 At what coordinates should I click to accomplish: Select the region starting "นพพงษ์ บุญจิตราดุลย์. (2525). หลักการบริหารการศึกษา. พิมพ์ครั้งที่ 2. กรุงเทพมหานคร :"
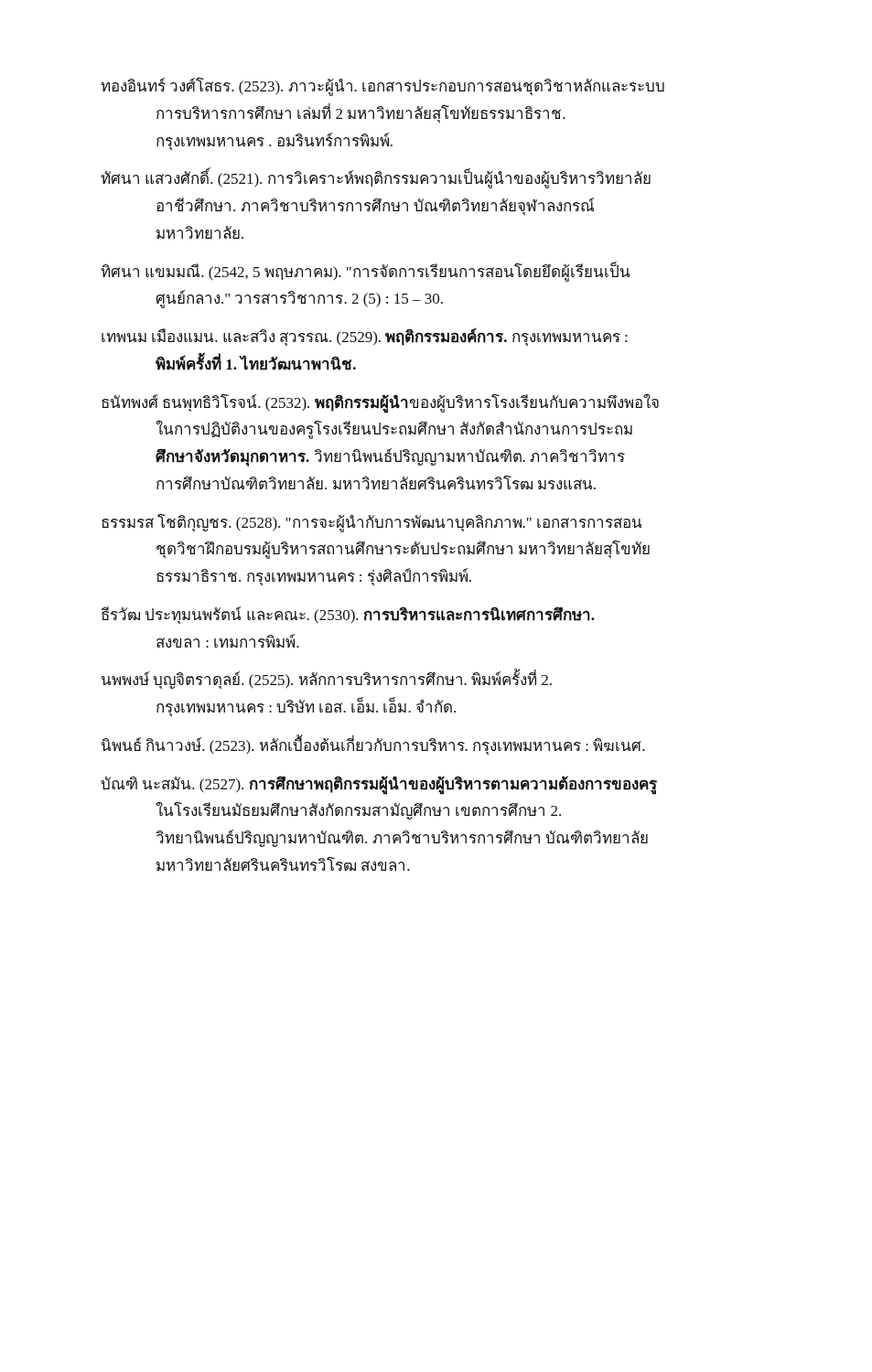pos(327,696)
